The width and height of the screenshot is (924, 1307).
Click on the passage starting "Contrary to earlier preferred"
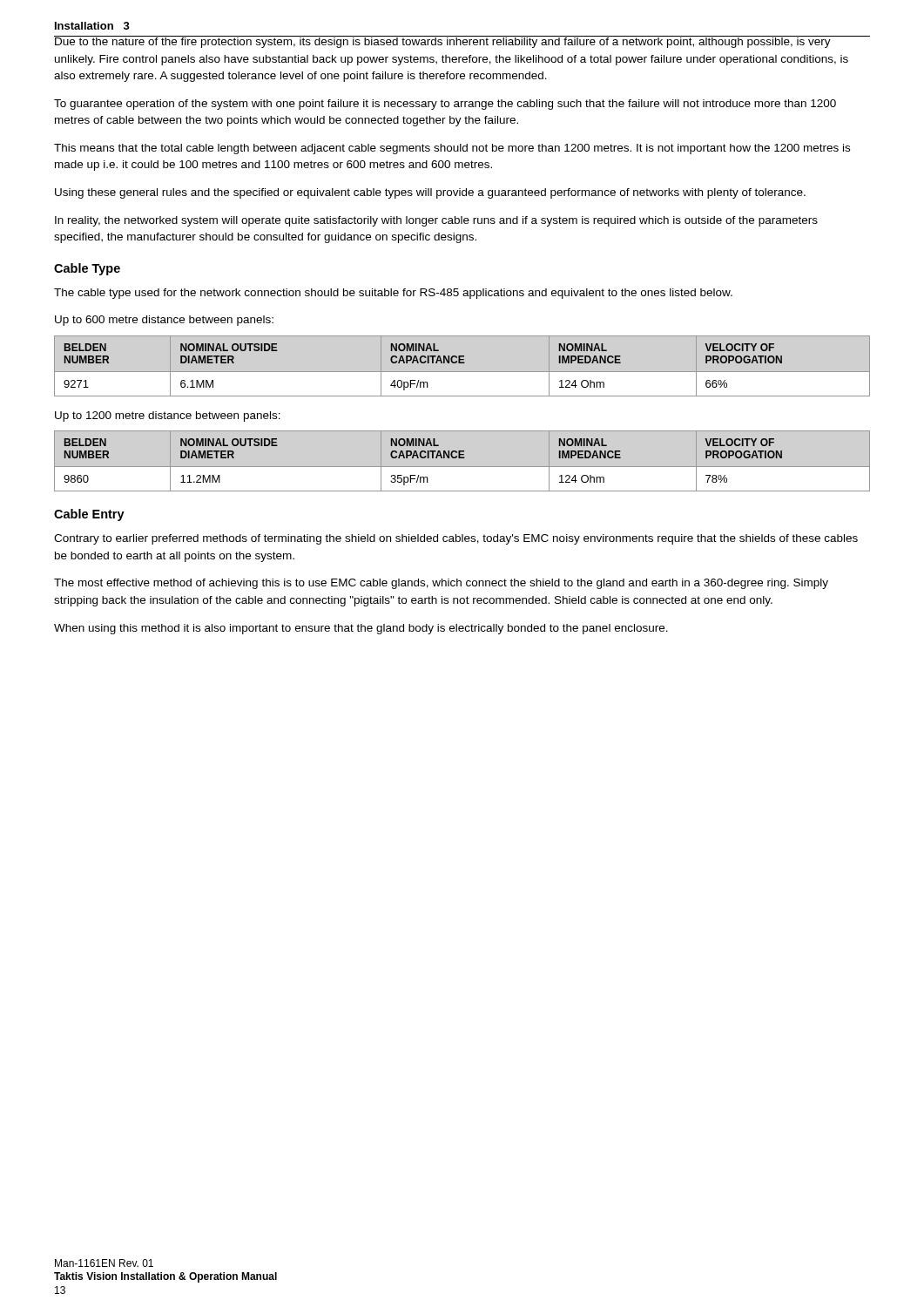point(462,547)
